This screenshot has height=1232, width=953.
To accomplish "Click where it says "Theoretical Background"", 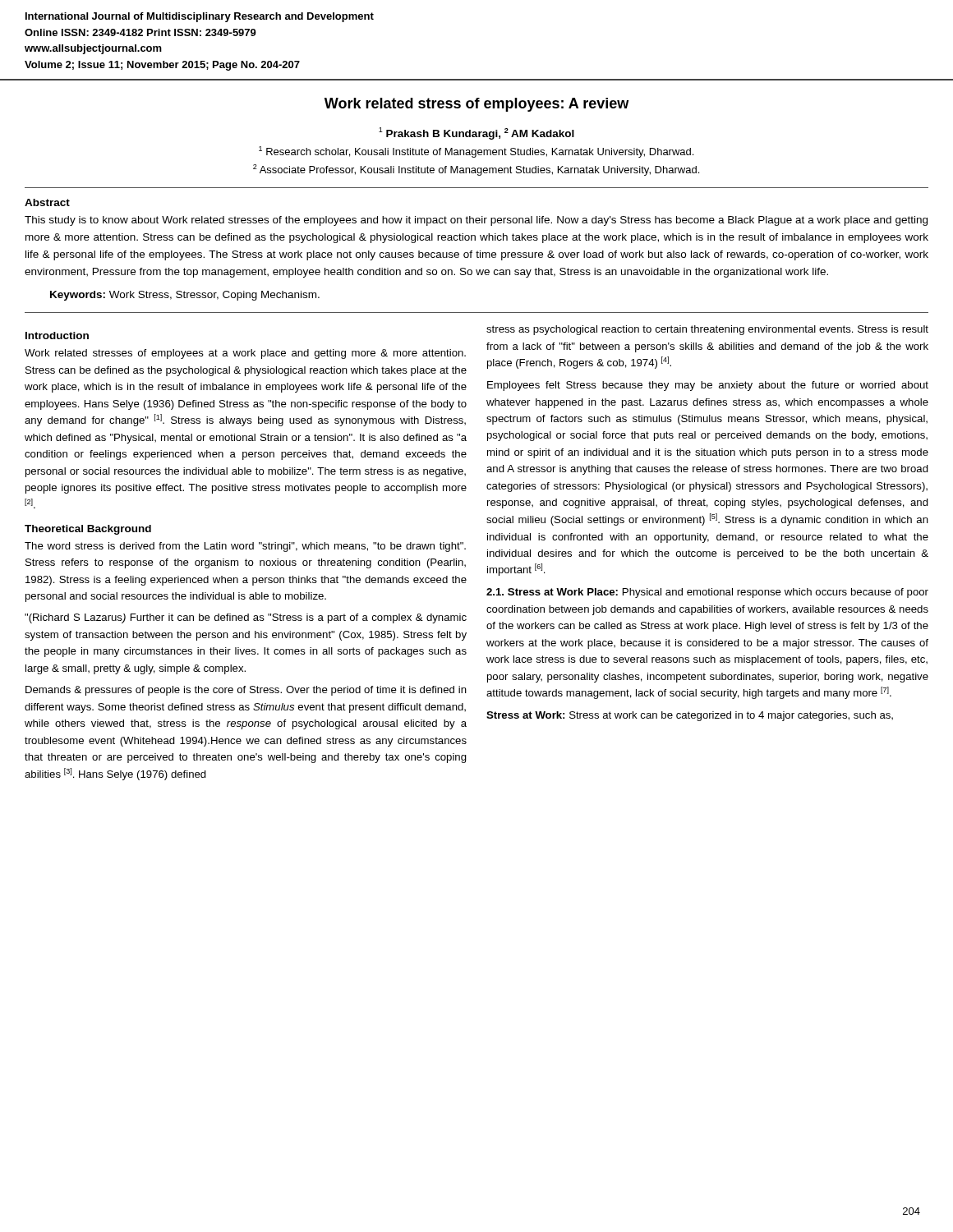I will pyautogui.click(x=88, y=528).
